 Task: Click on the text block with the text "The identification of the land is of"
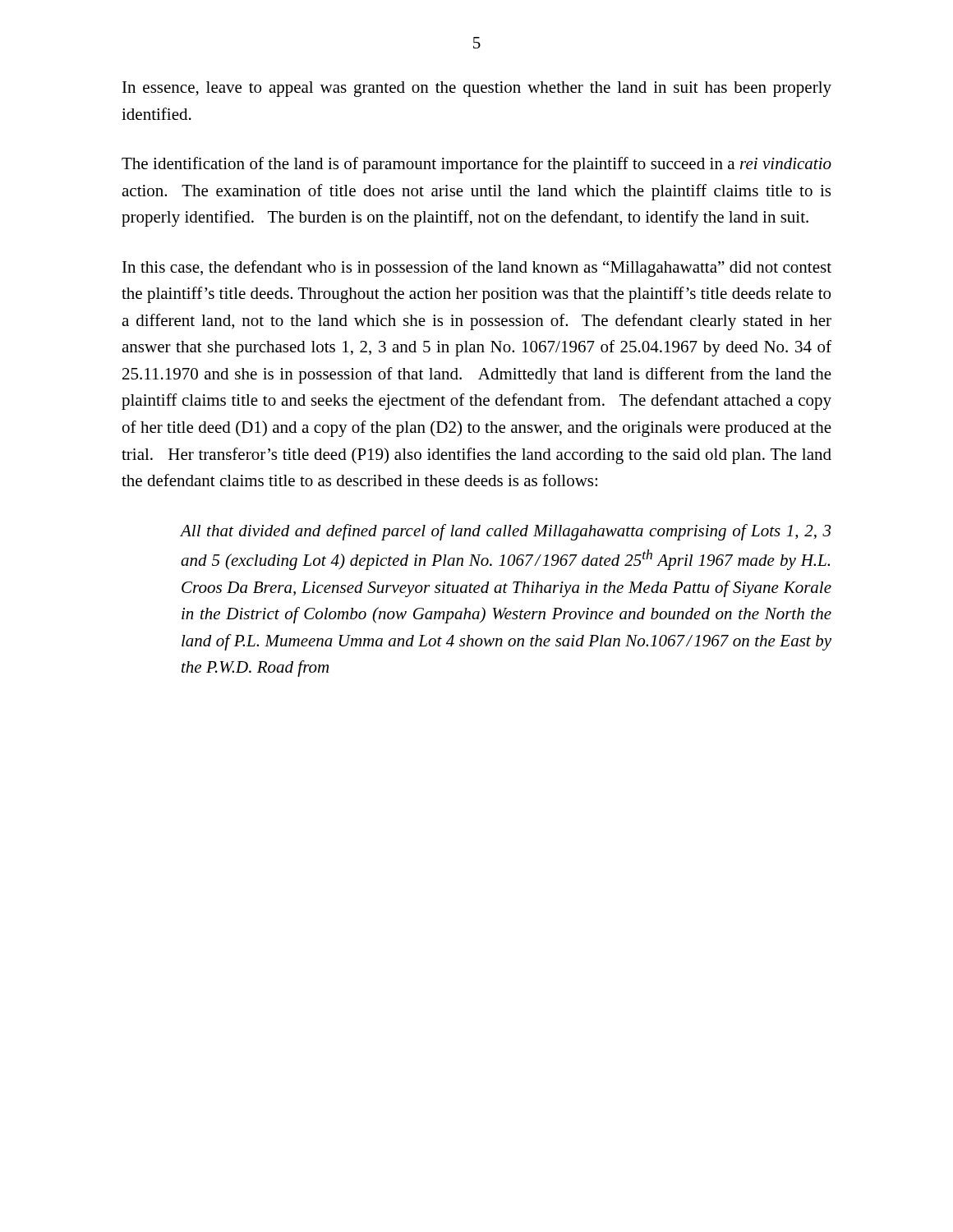click(476, 190)
